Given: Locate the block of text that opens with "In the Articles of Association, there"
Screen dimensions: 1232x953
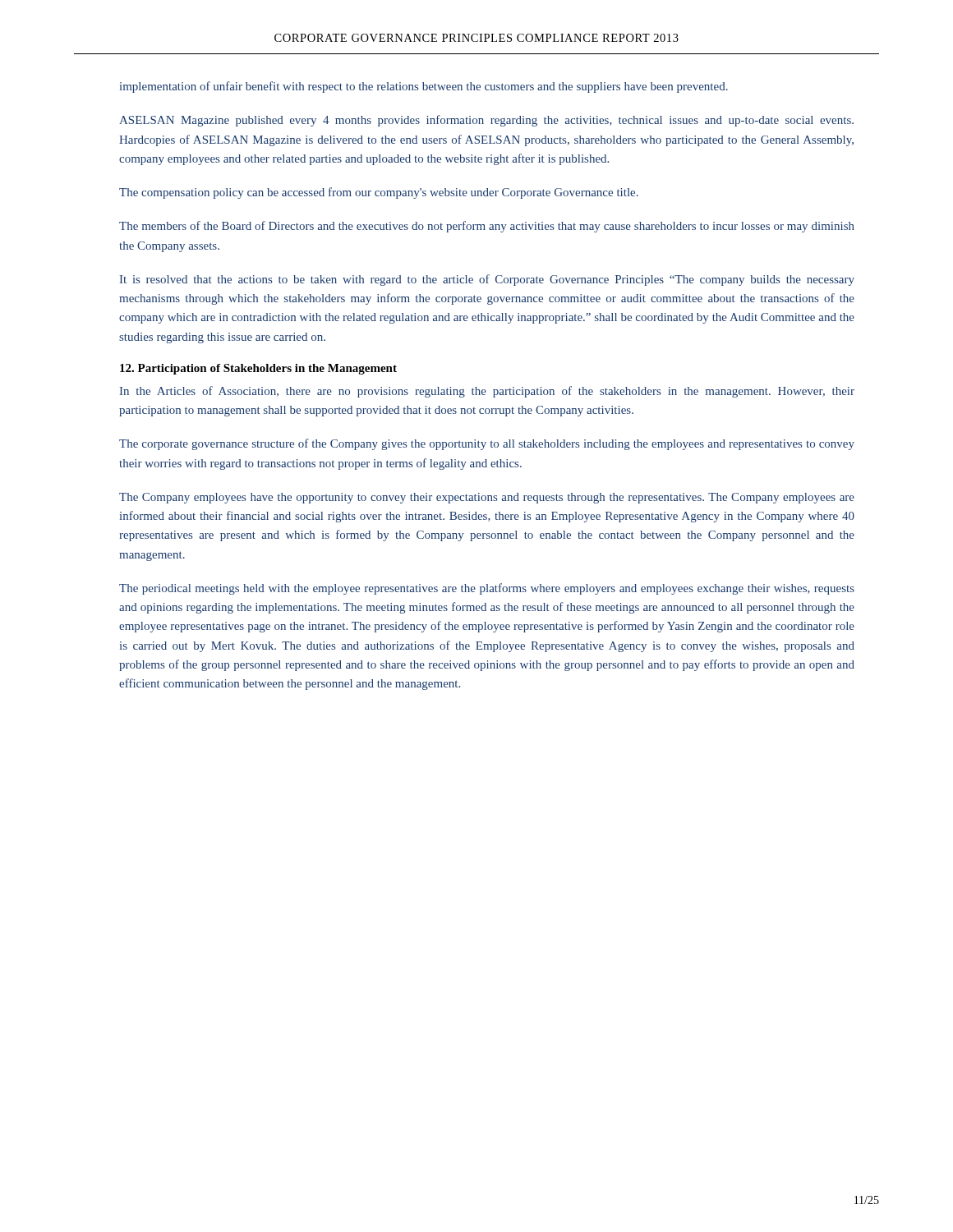Looking at the screenshot, I should tap(487, 400).
